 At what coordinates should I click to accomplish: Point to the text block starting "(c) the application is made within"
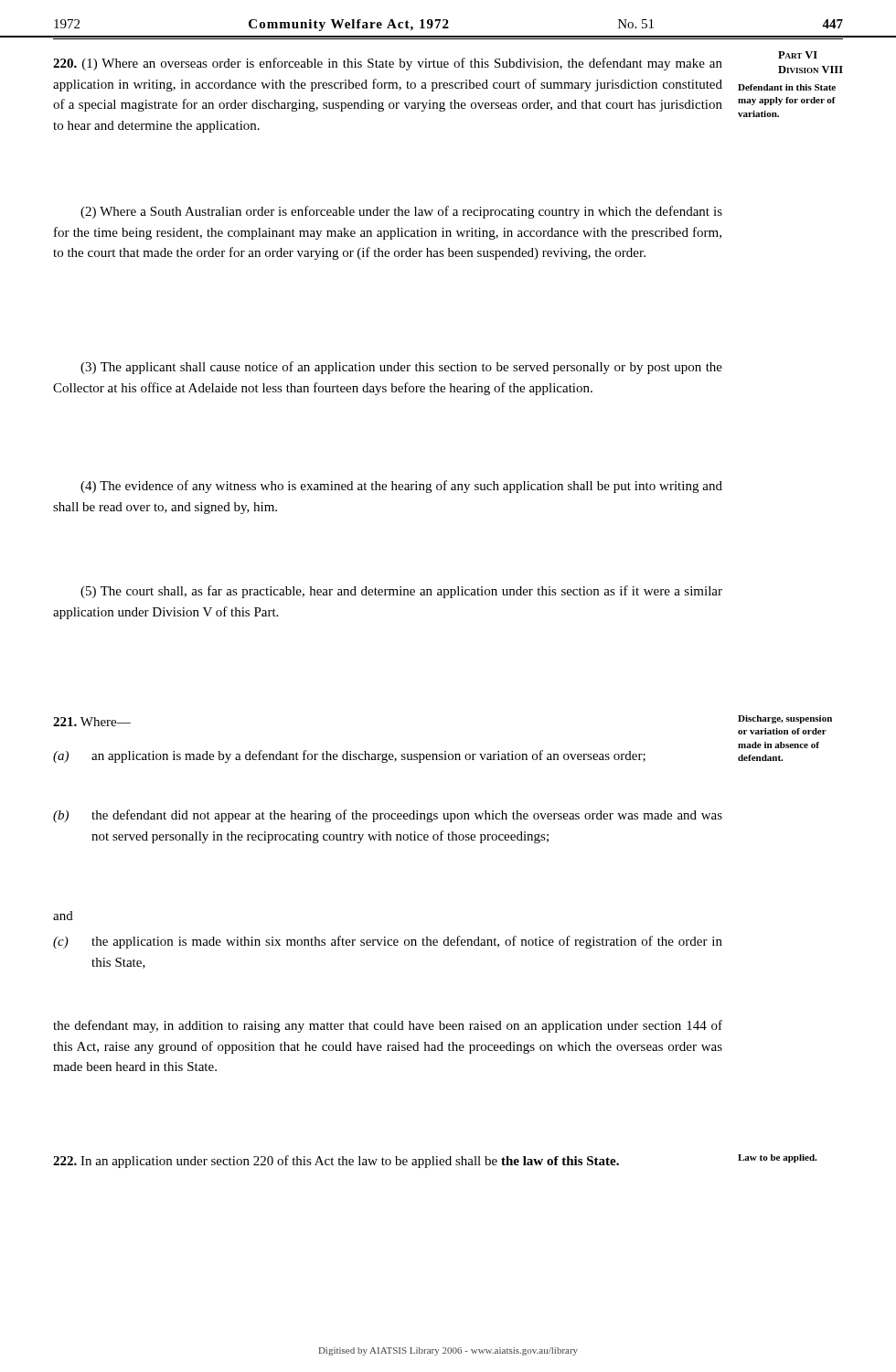coord(388,952)
